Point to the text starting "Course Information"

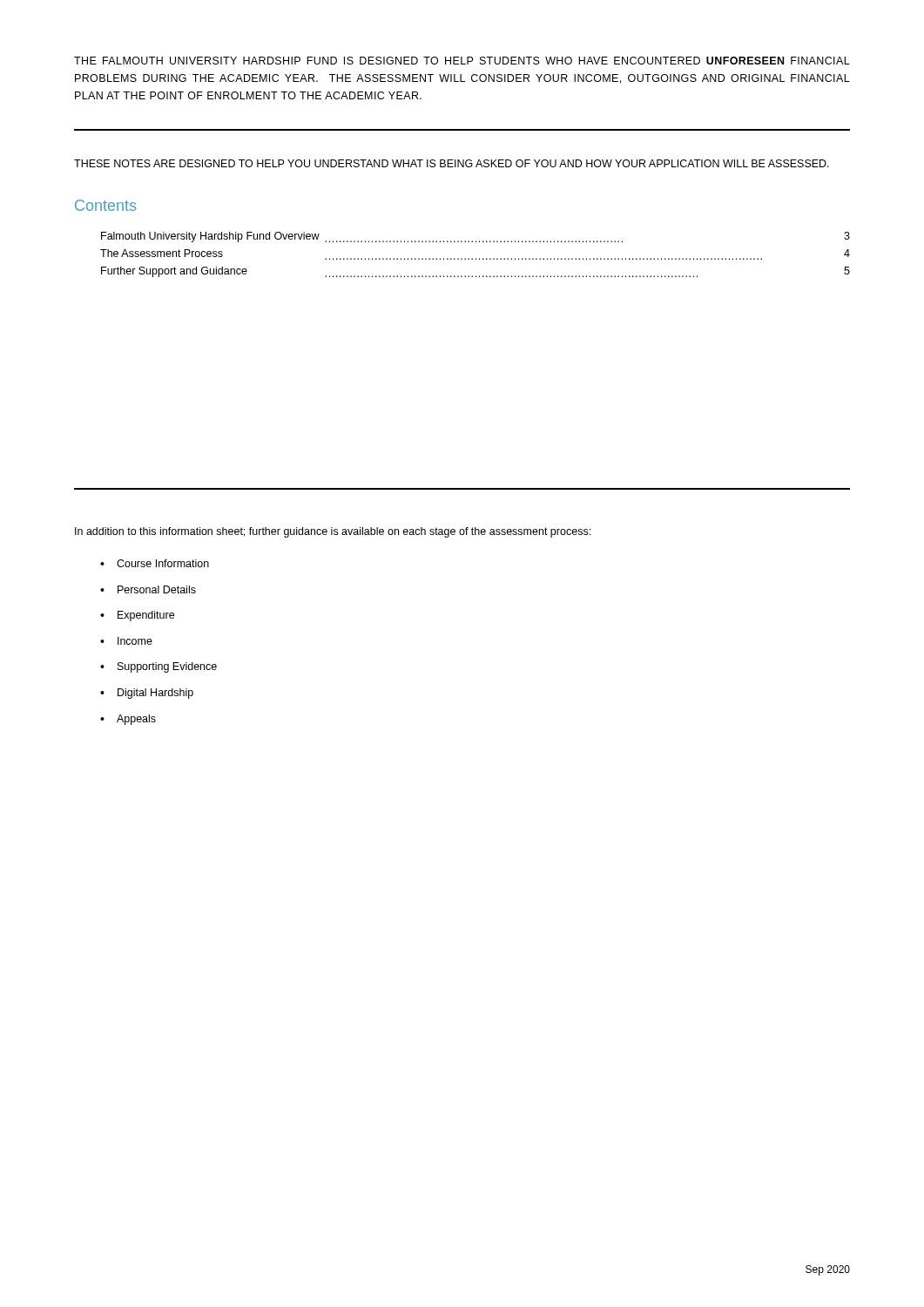(x=163, y=564)
